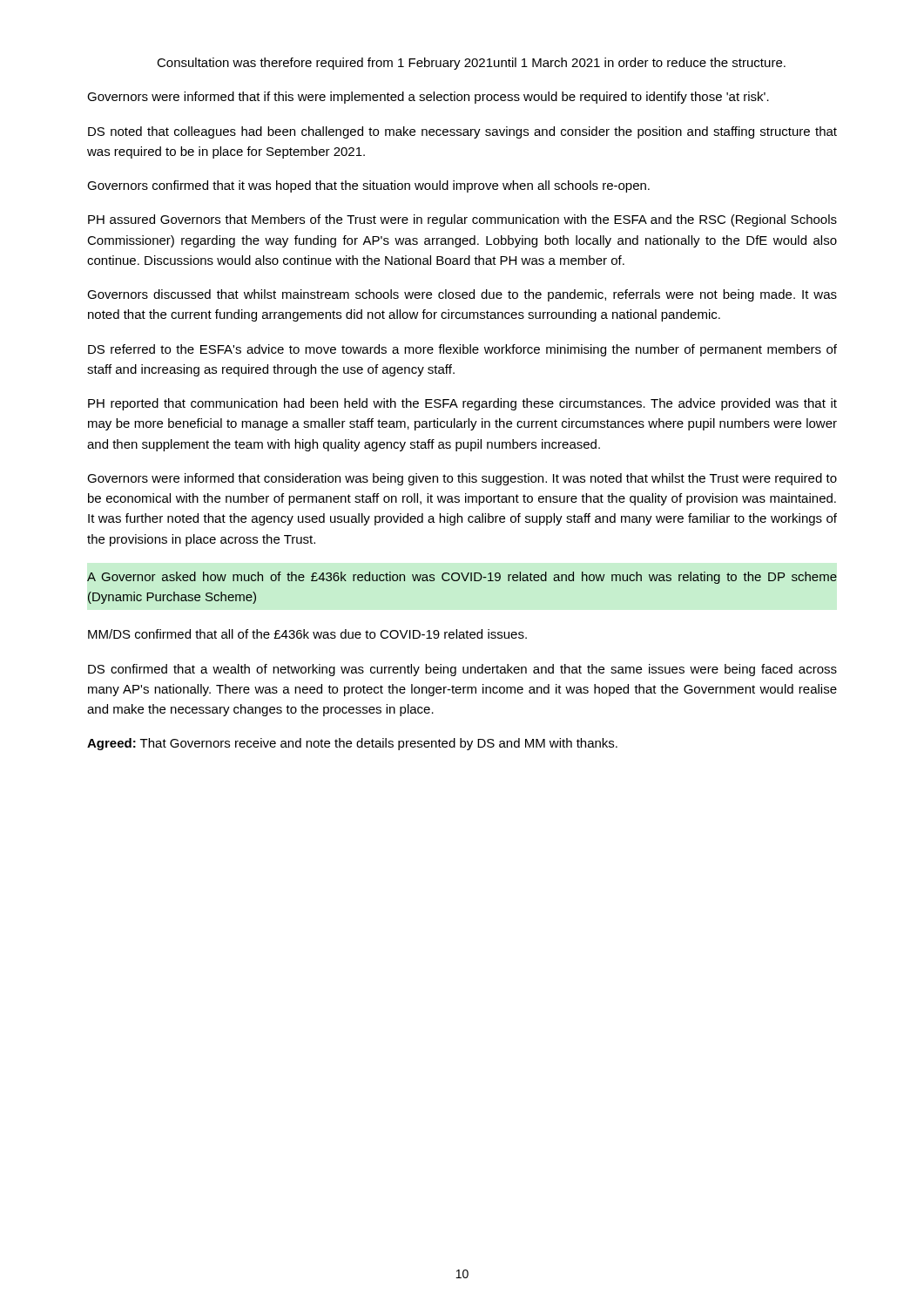Locate the text block that reads "Governors discussed that whilst mainstream schools were"

tap(462, 304)
